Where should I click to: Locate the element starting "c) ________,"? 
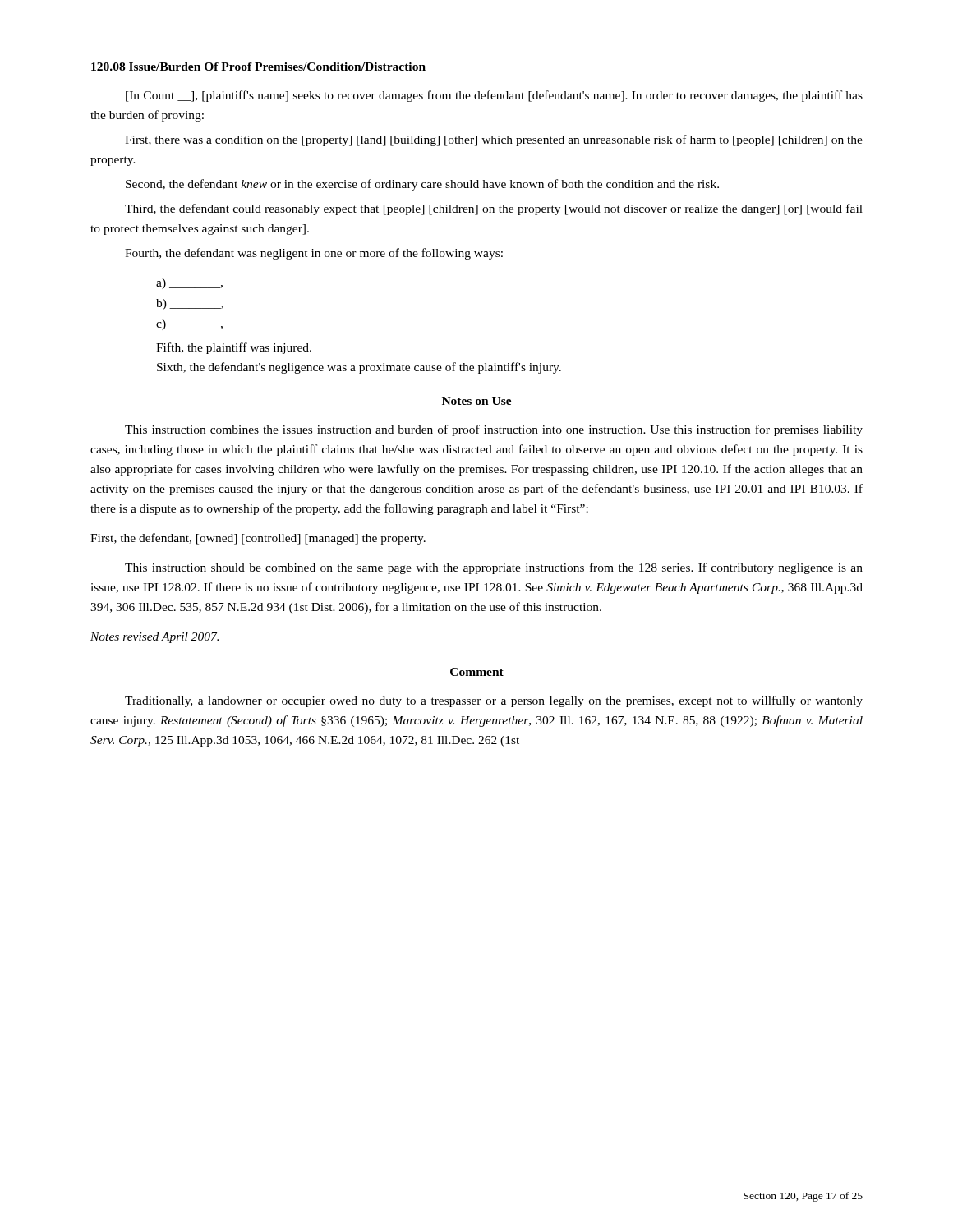190,323
